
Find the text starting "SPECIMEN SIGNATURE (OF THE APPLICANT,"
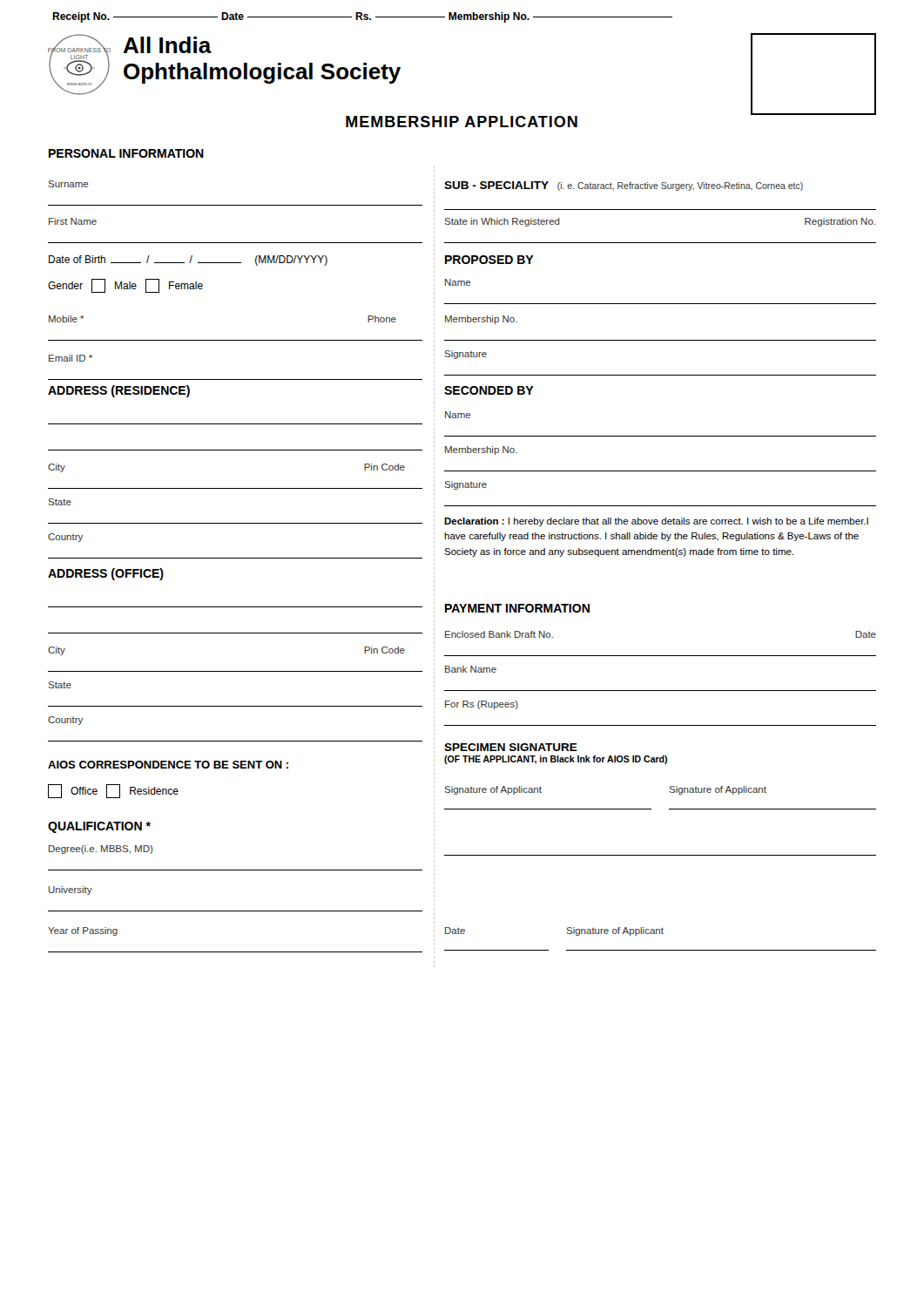click(x=660, y=752)
